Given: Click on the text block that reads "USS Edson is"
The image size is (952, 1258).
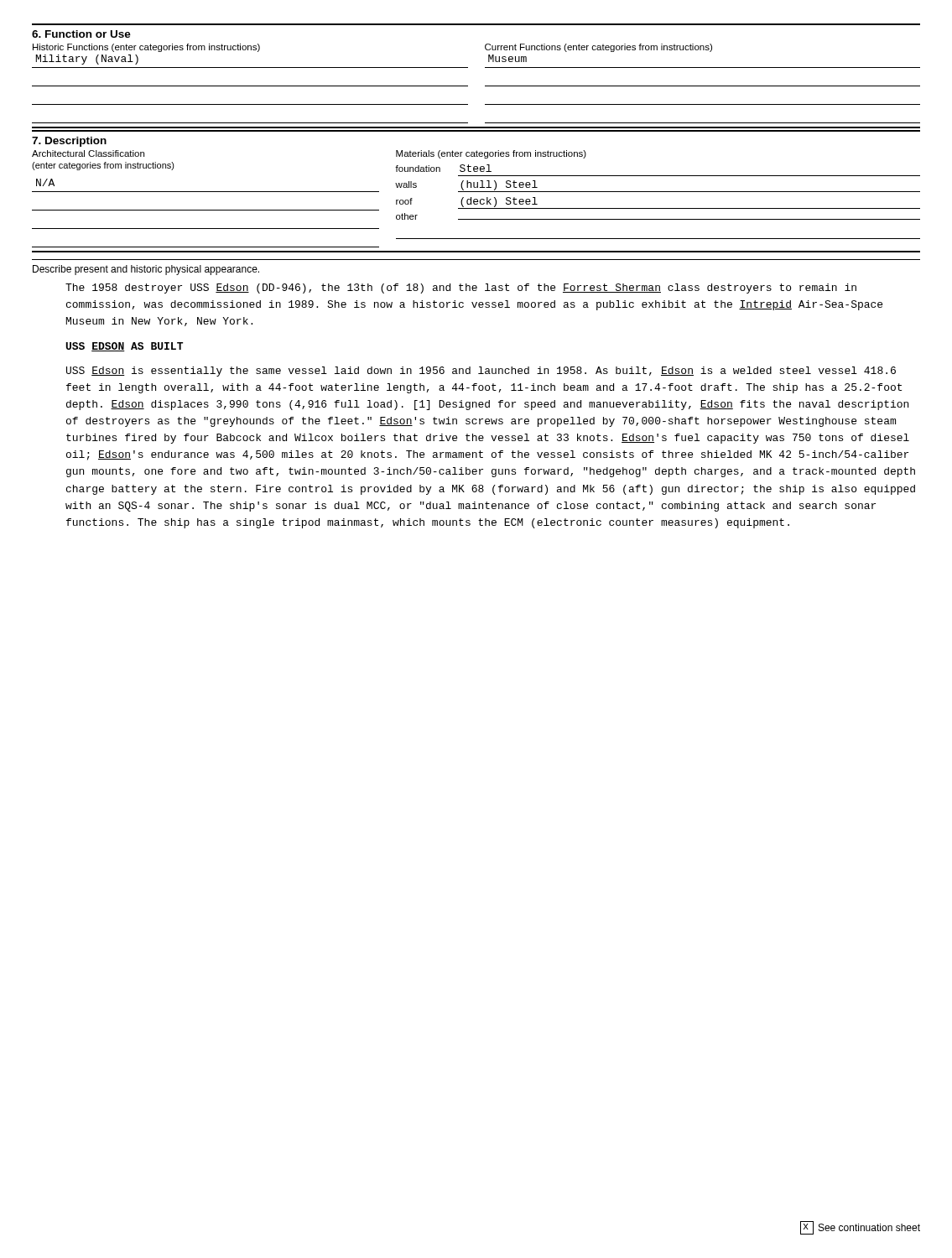Looking at the screenshot, I should 493,447.
